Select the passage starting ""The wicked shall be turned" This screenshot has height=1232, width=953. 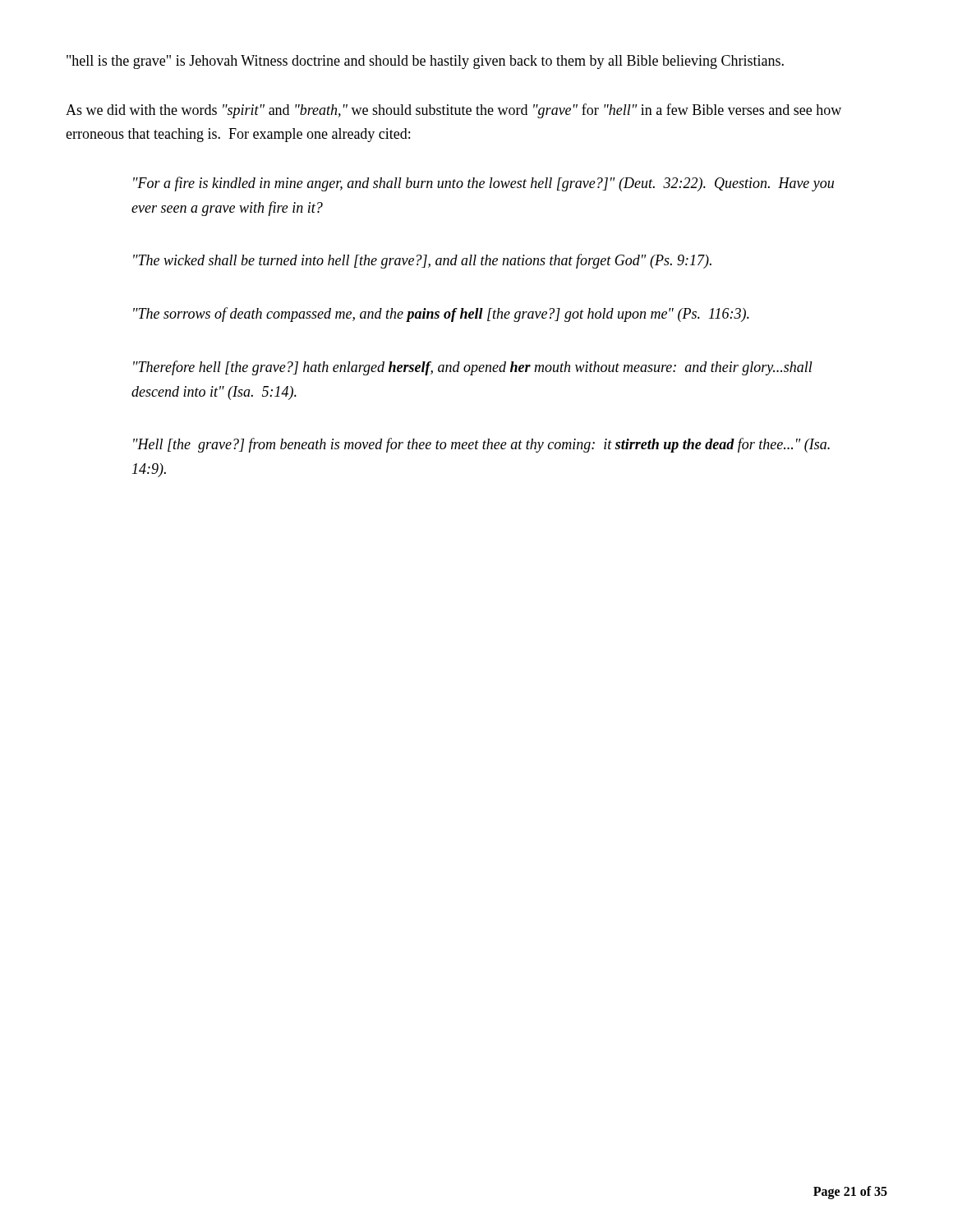pyautogui.click(x=422, y=261)
